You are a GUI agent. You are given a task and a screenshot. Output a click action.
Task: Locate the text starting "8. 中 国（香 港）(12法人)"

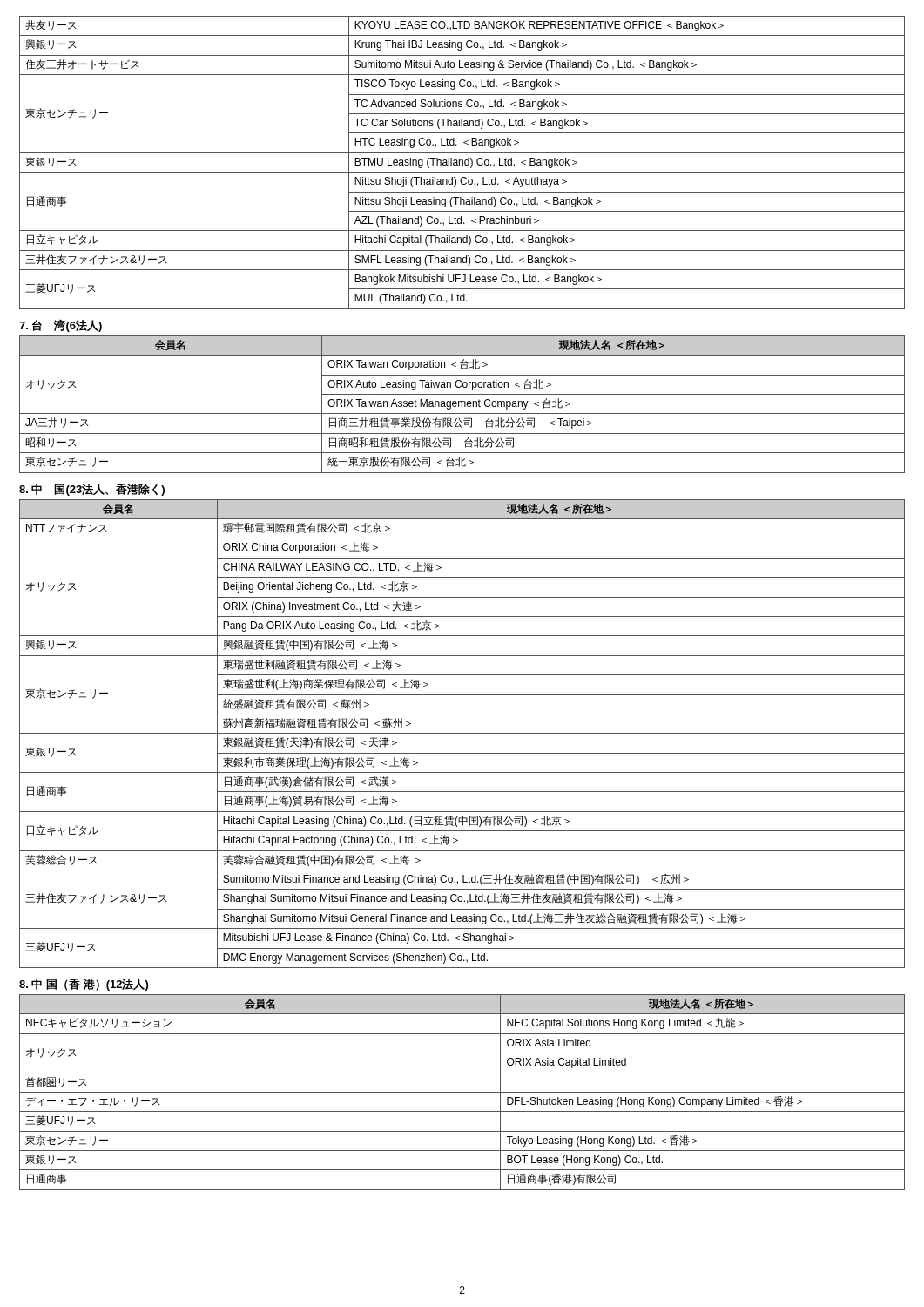pos(84,984)
